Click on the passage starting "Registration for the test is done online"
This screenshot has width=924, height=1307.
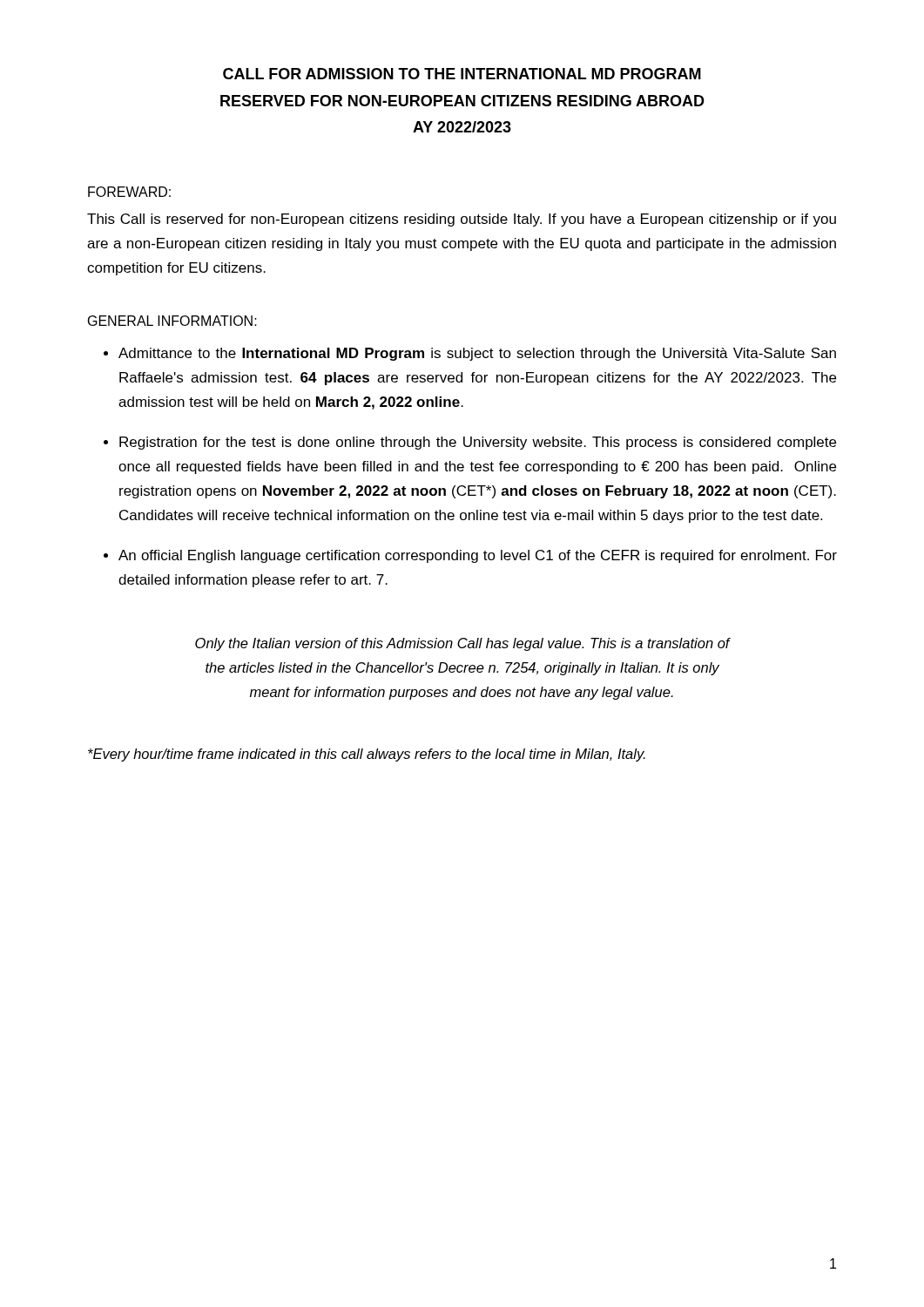click(478, 479)
